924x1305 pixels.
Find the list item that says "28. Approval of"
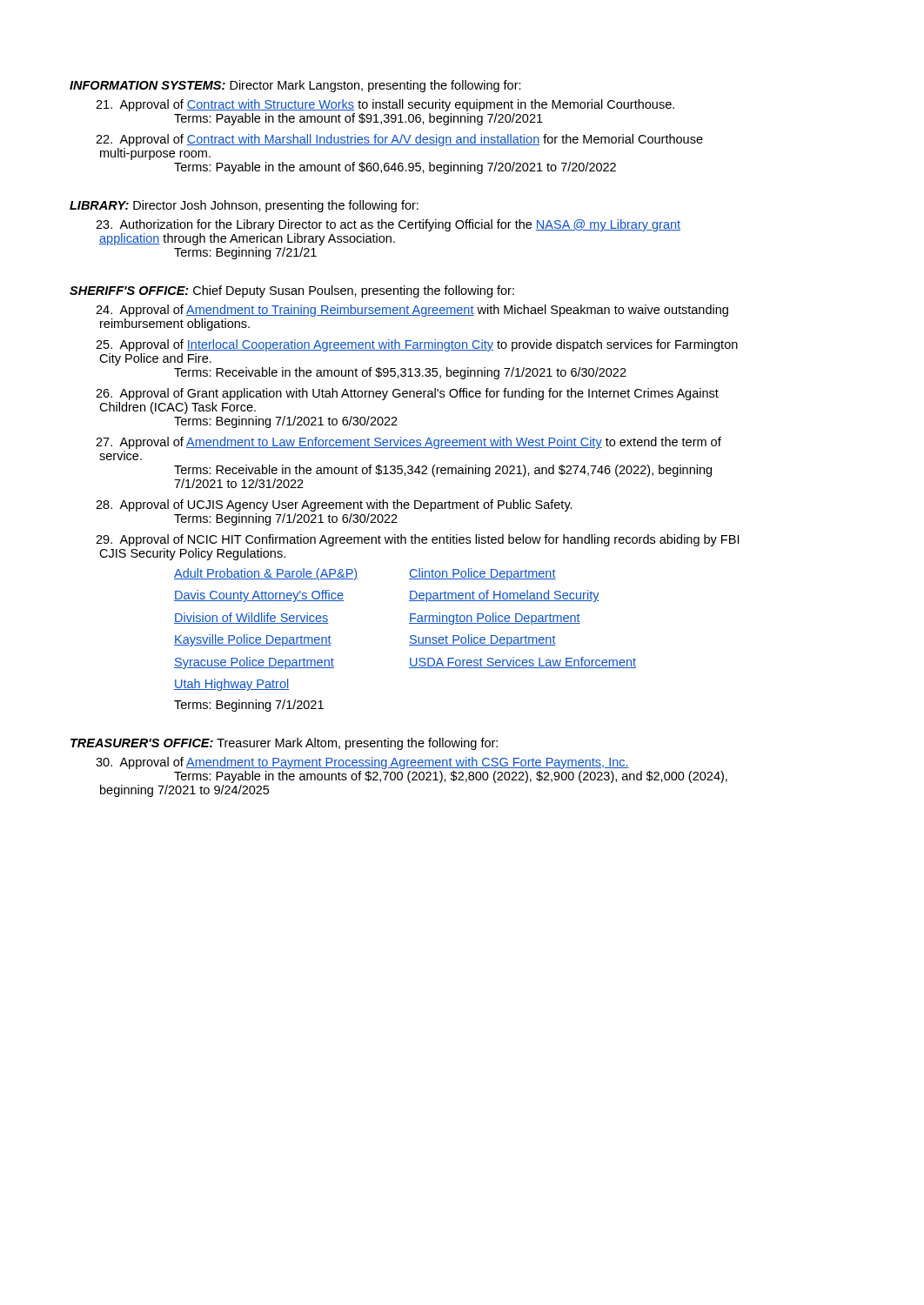475,512
